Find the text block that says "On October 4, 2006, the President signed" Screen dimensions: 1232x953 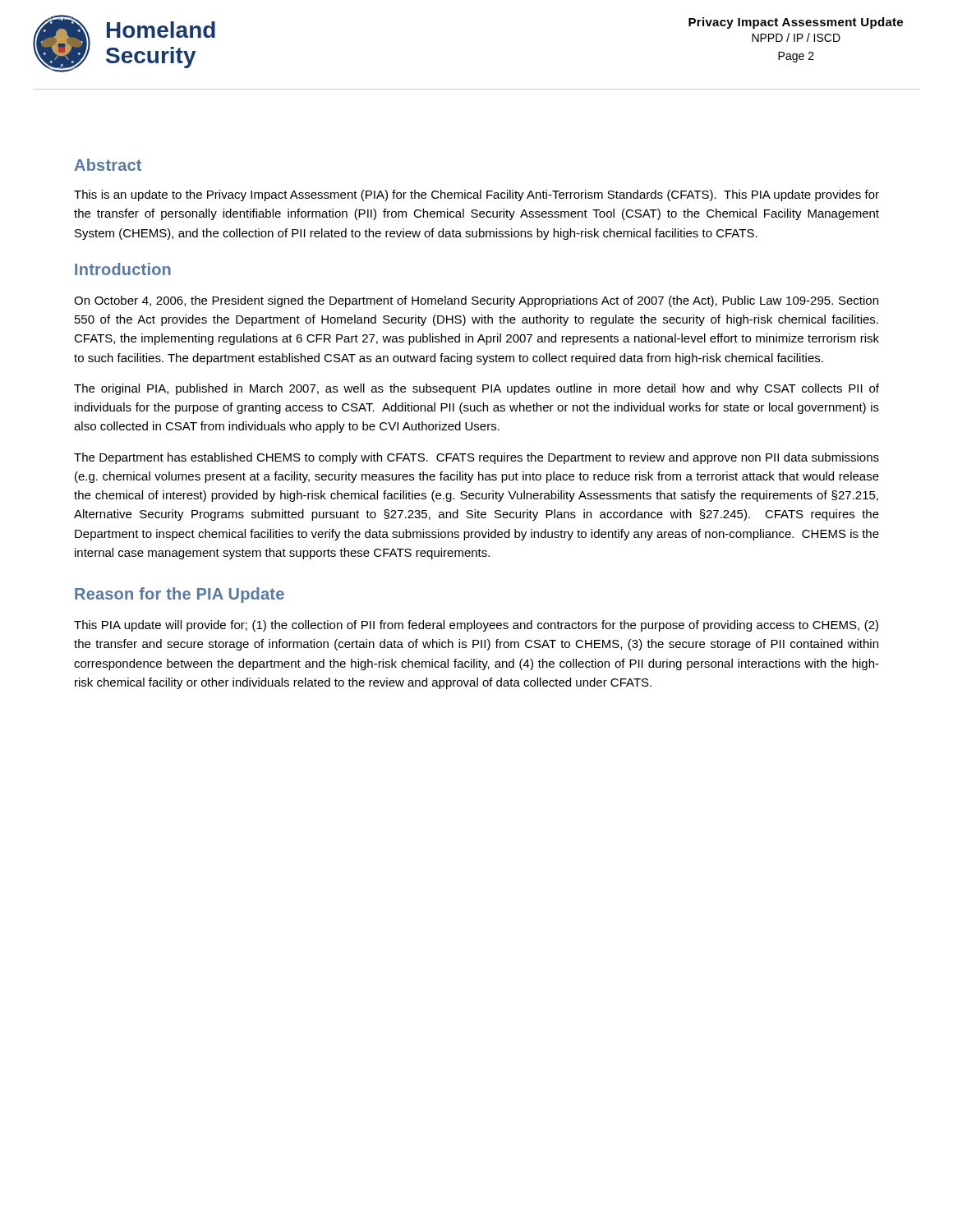click(476, 329)
